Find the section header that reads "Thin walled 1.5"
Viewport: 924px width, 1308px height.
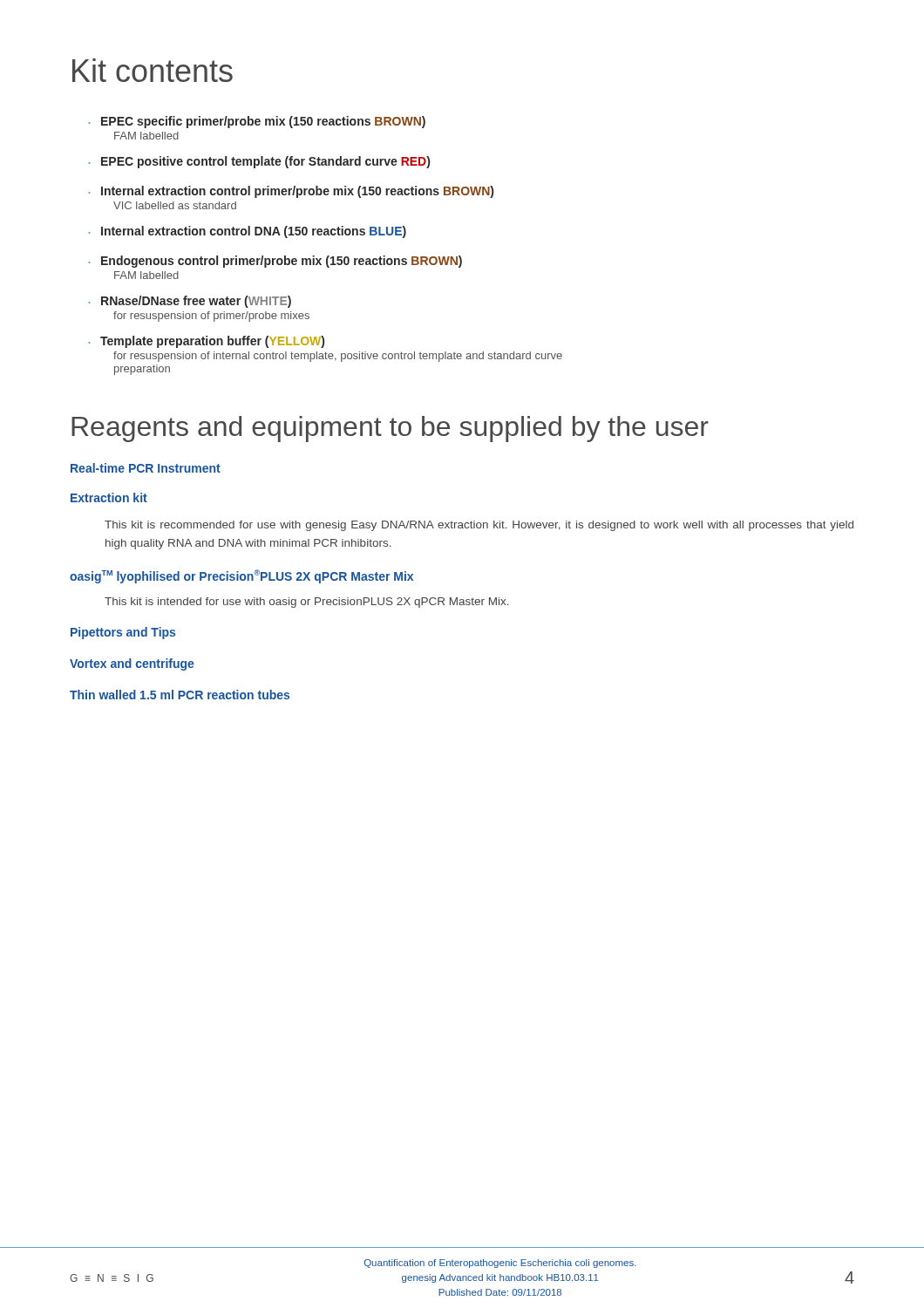pyautogui.click(x=180, y=695)
